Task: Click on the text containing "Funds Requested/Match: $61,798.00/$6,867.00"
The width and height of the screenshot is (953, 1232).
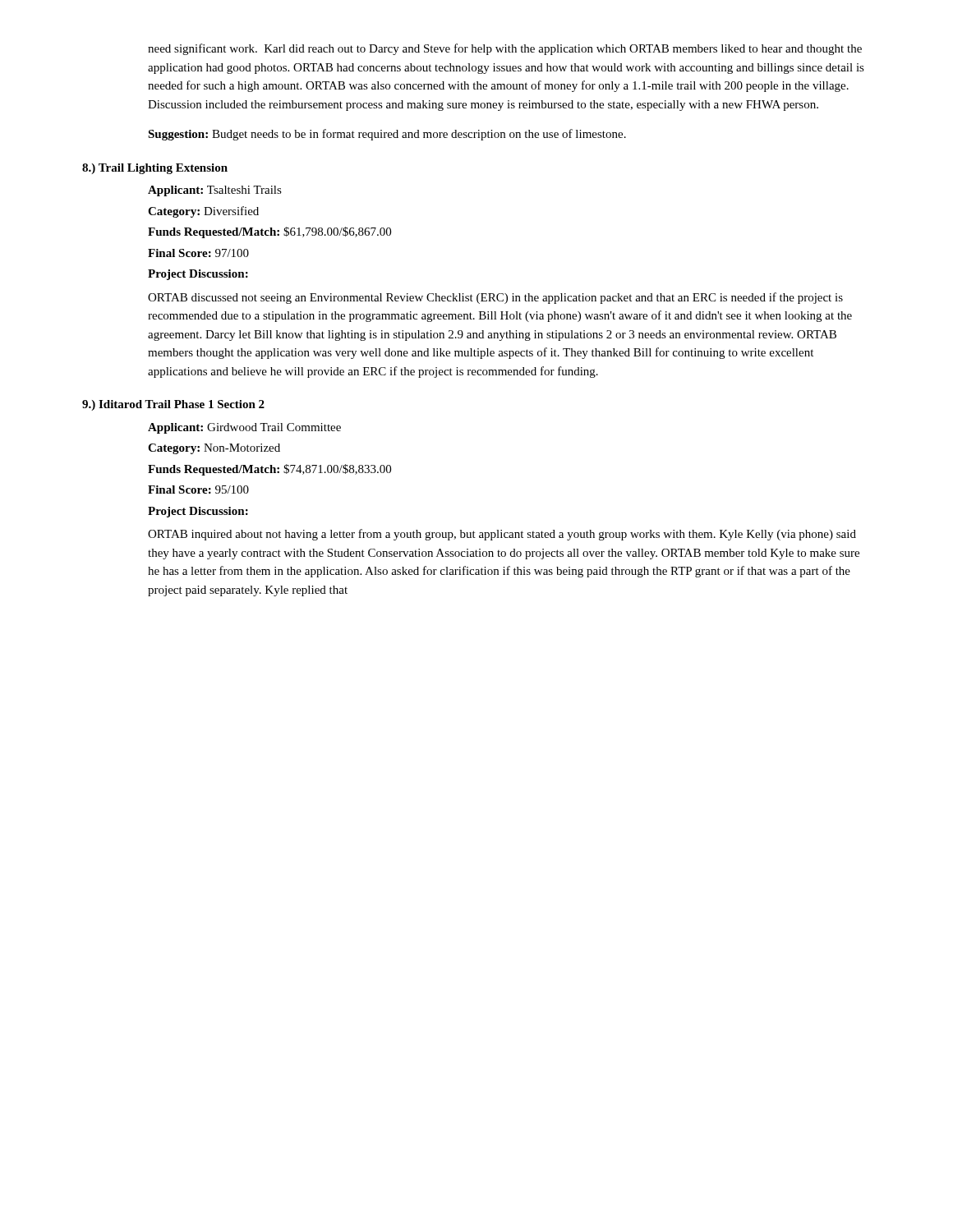Action: pos(270,232)
